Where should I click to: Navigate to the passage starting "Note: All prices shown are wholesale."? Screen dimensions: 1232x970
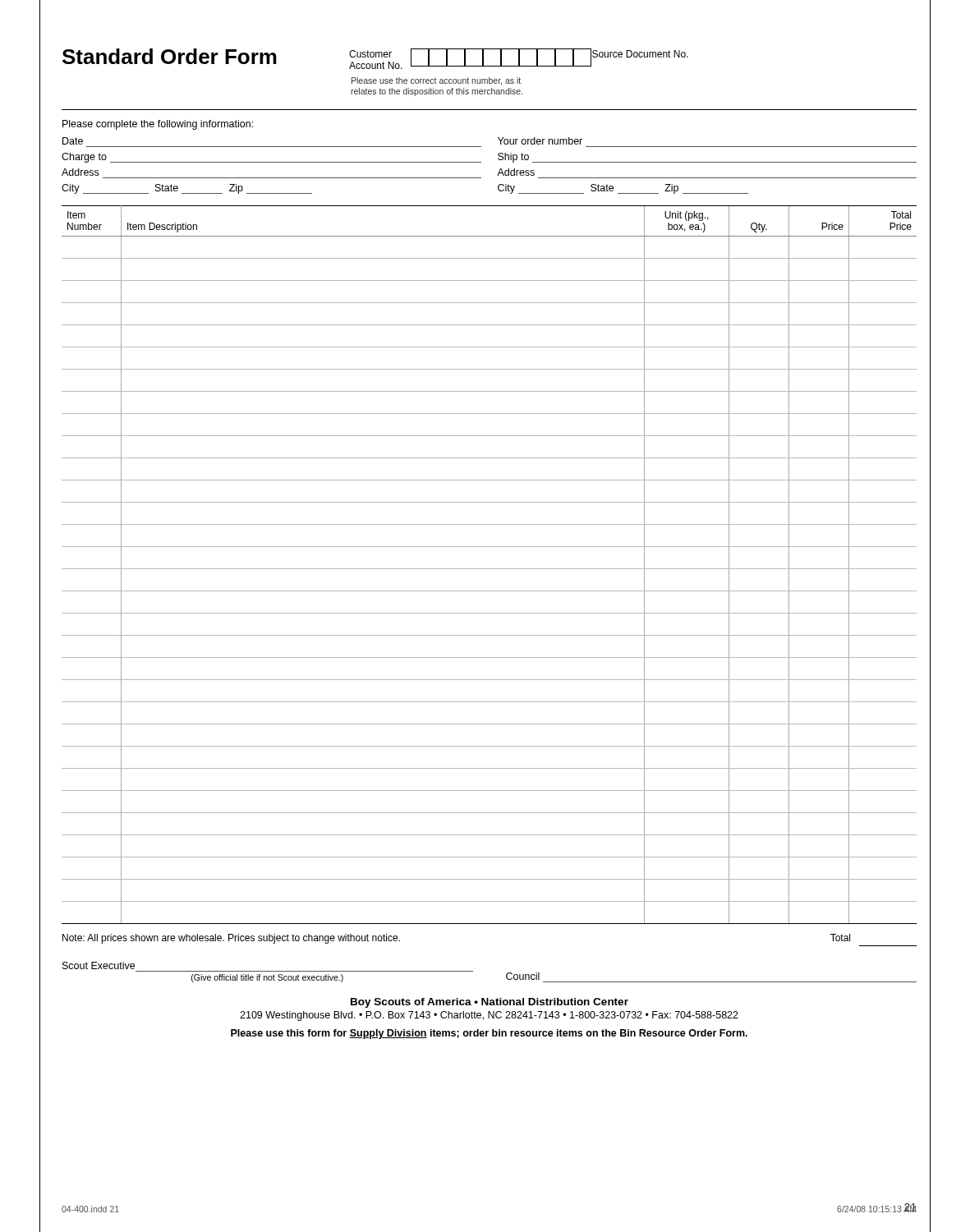[231, 938]
